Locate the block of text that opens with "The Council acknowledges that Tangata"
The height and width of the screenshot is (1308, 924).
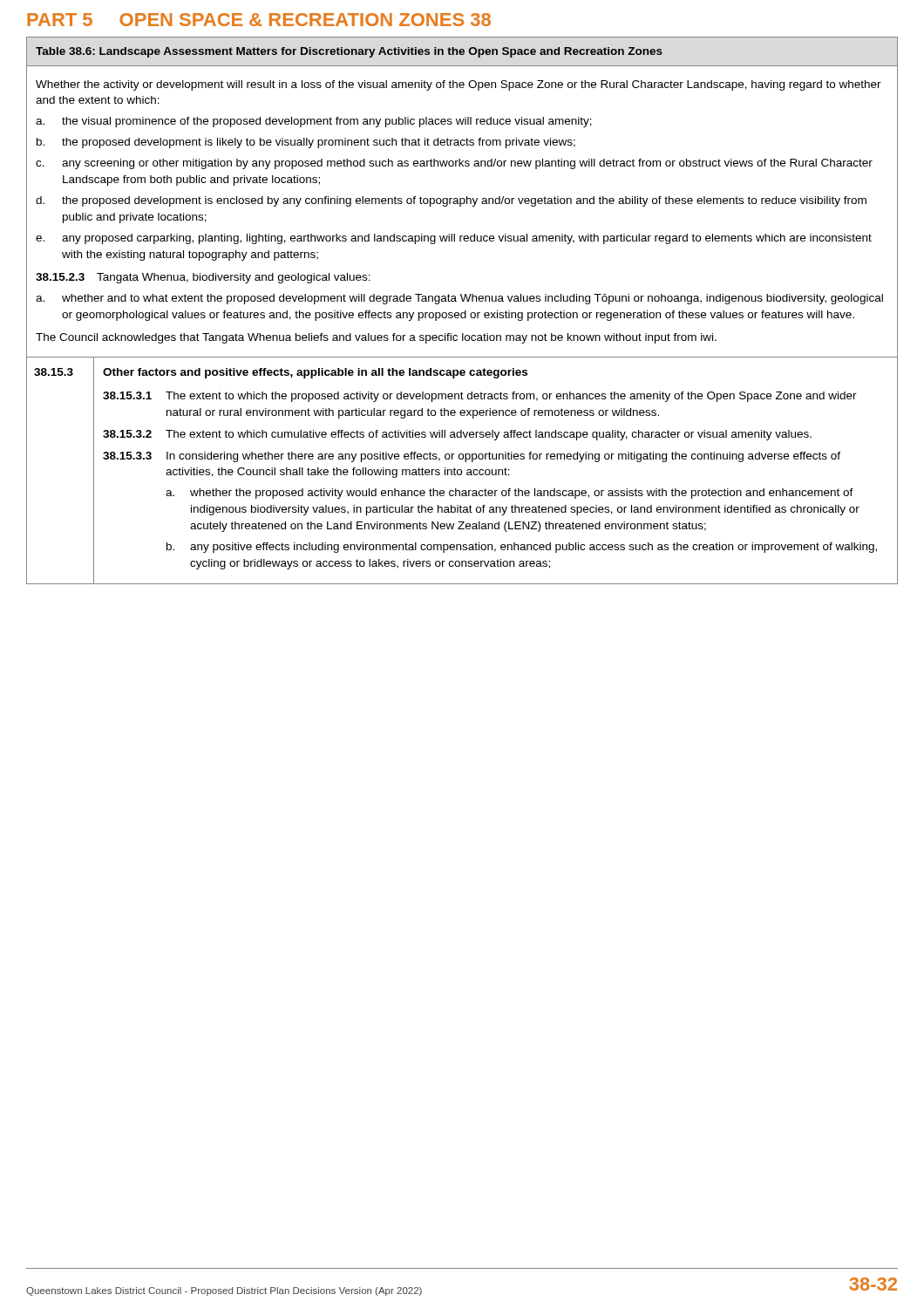(x=376, y=337)
